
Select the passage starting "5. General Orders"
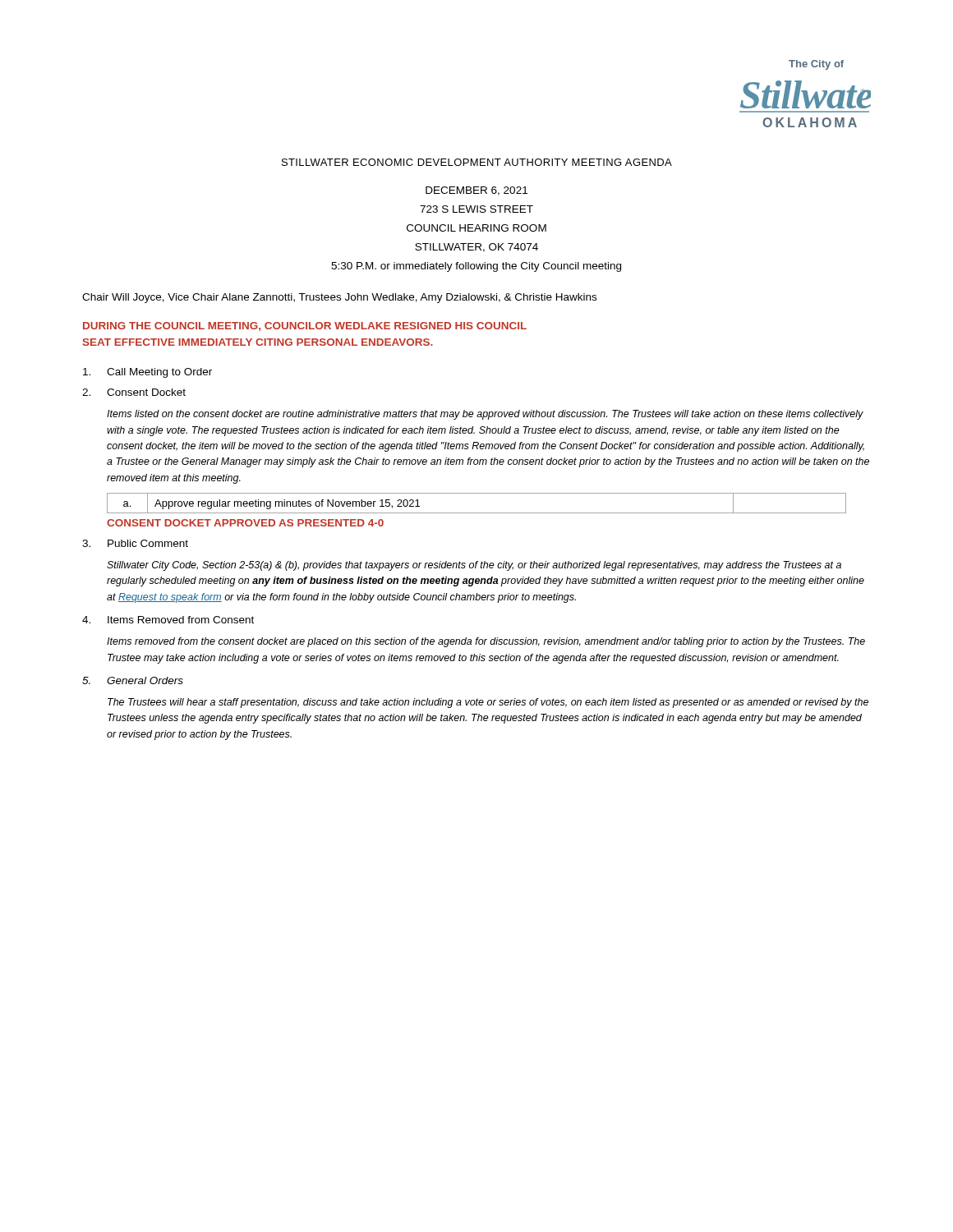[x=133, y=680]
